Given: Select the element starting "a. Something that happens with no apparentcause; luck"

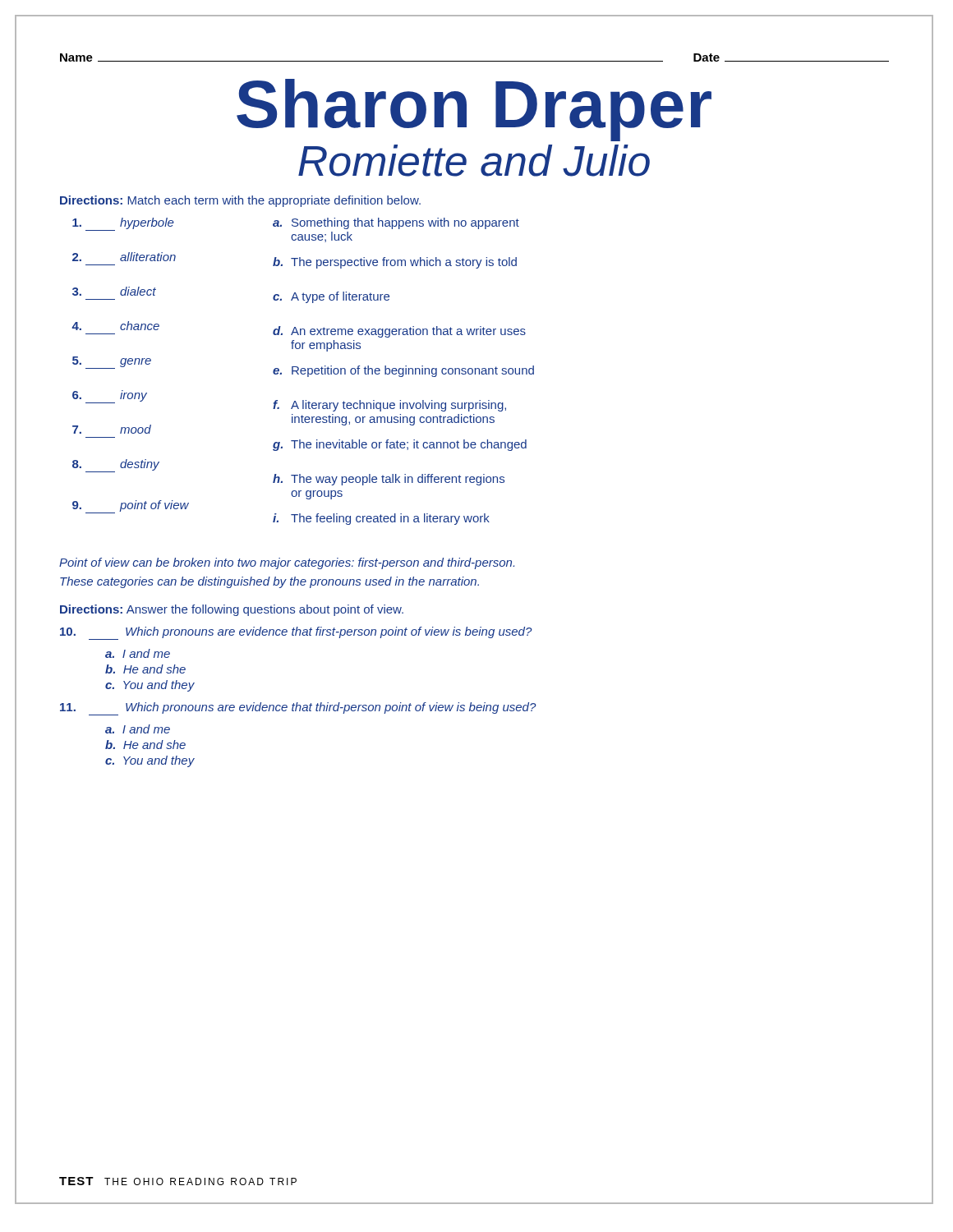Looking at the screenshot, I should coord(396,223).
